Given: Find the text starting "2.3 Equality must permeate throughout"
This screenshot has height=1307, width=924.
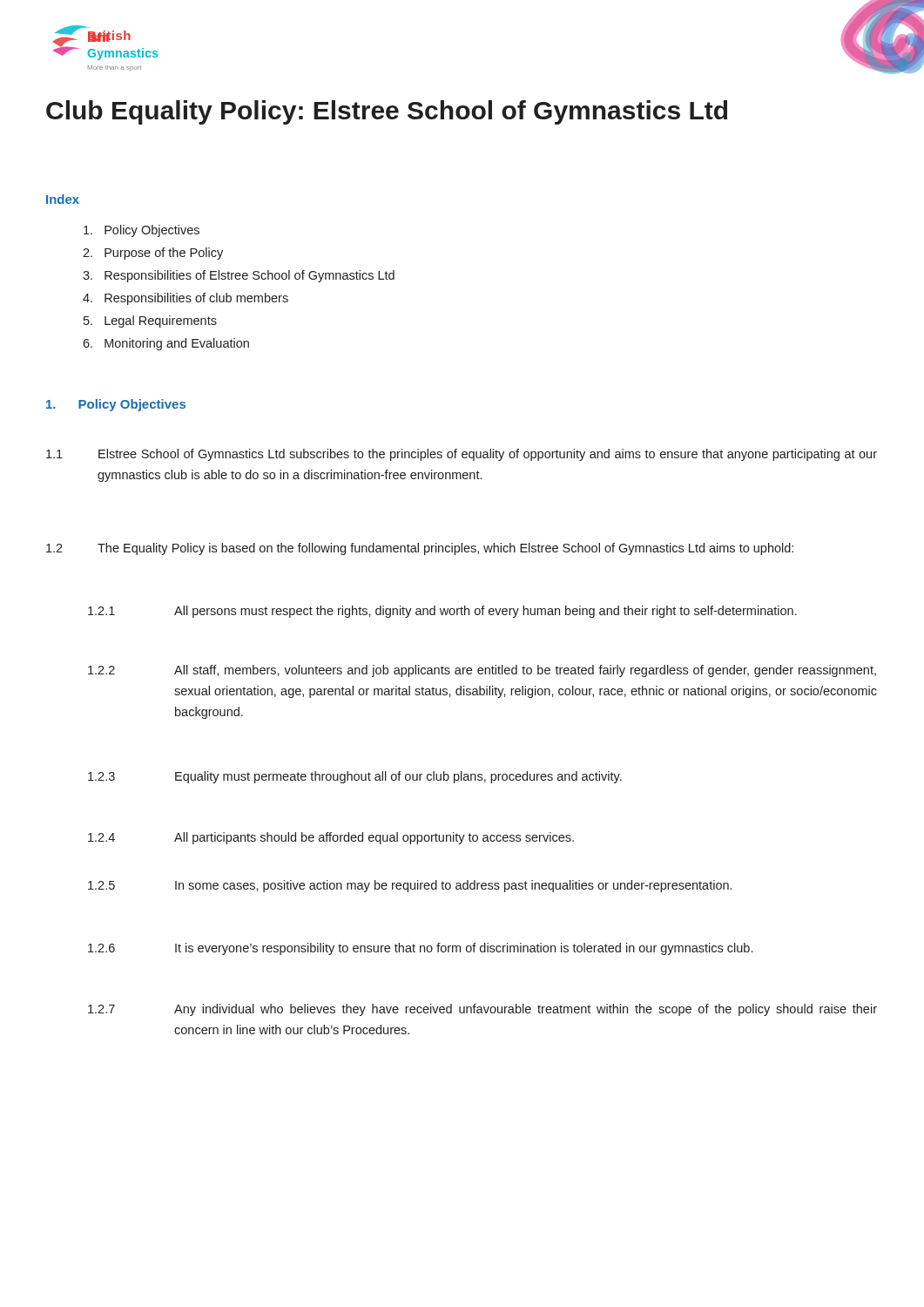Looking at the screenshot, I should tap(461, 777).
